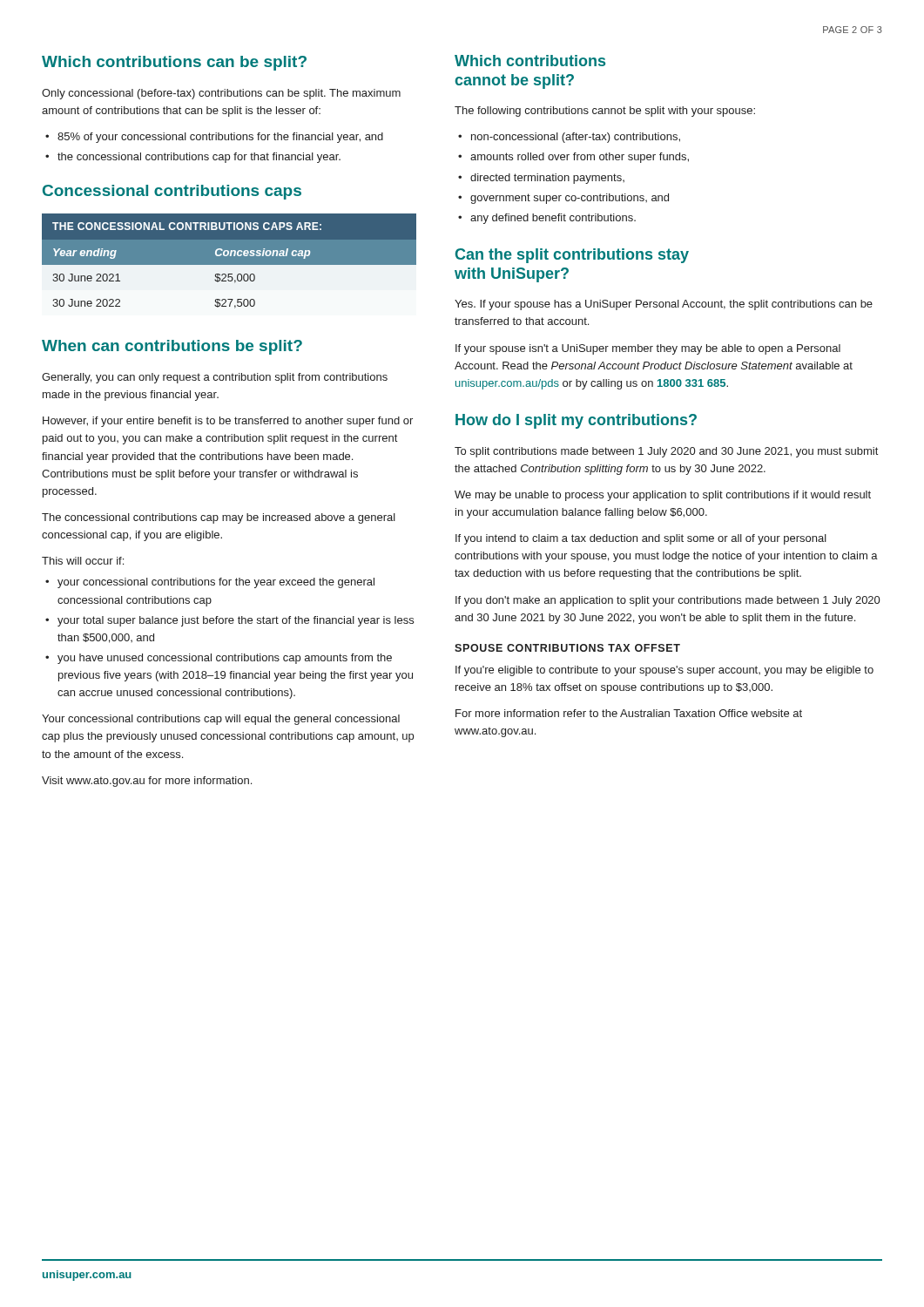Screen dimensions: 1307x924
Task: Select the list item that reads "amounts rolled over from"
Action: 580,157
